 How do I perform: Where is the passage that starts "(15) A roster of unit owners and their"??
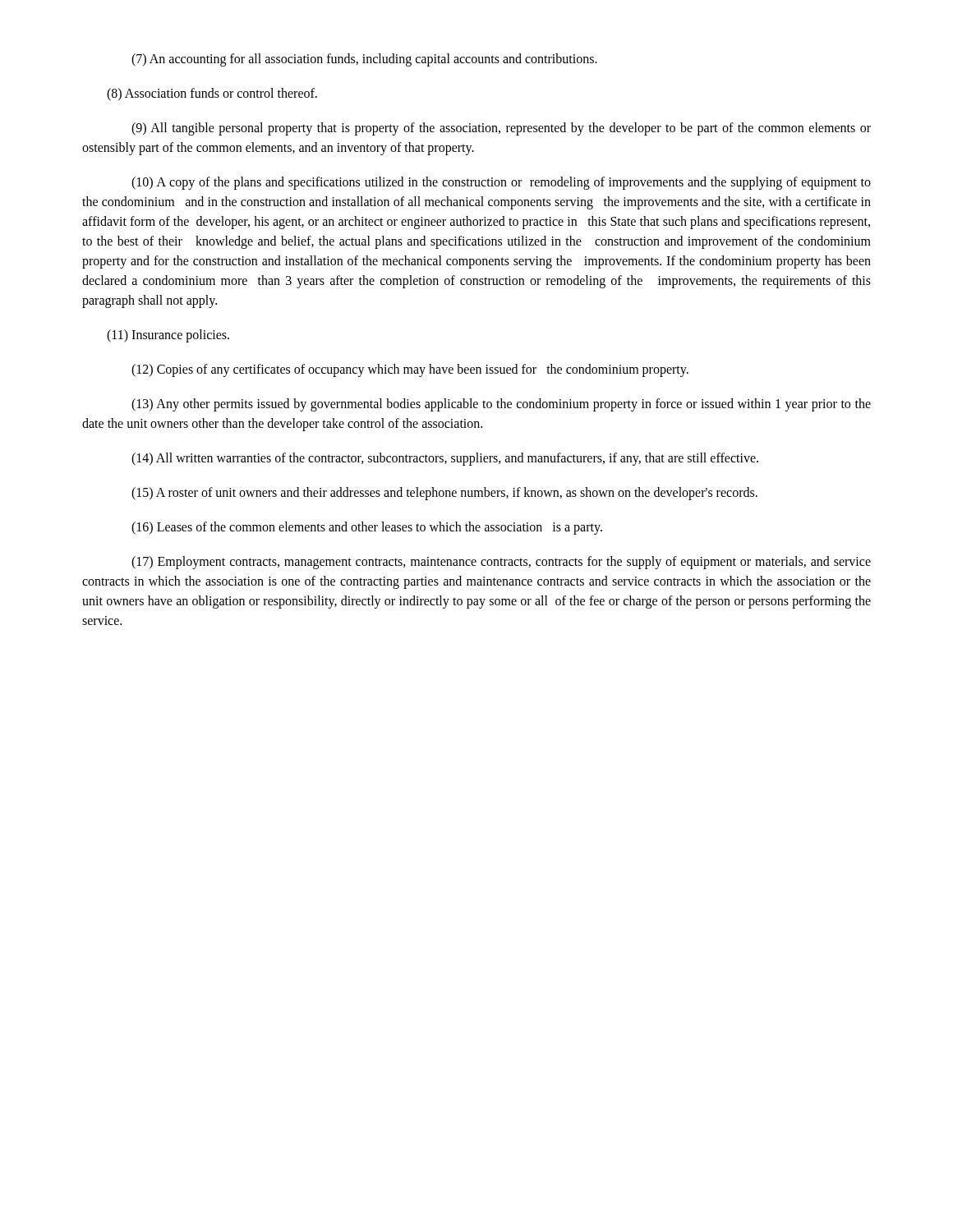(x=445, y=492)
